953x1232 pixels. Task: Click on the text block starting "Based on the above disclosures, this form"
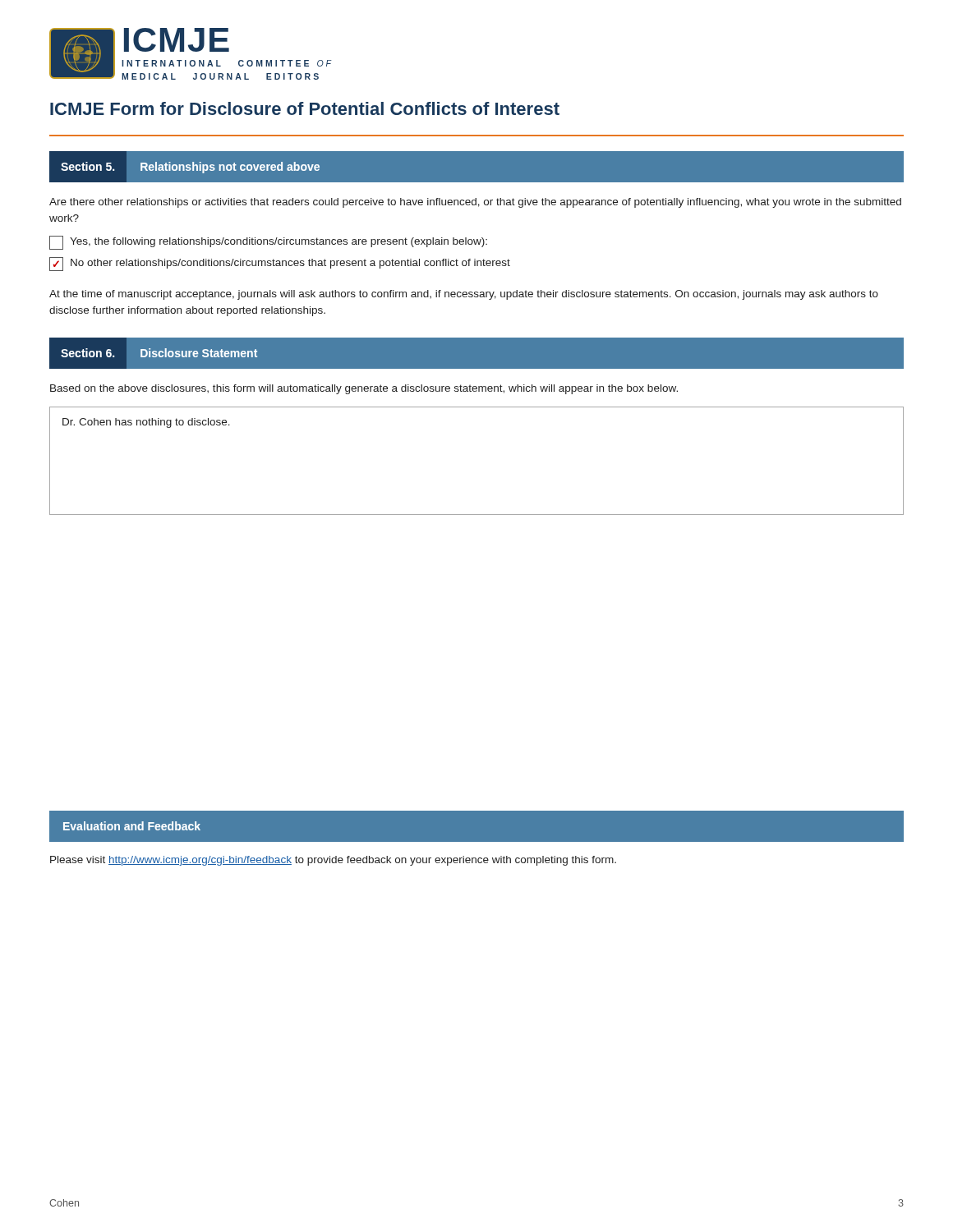[x=364, y=388]
